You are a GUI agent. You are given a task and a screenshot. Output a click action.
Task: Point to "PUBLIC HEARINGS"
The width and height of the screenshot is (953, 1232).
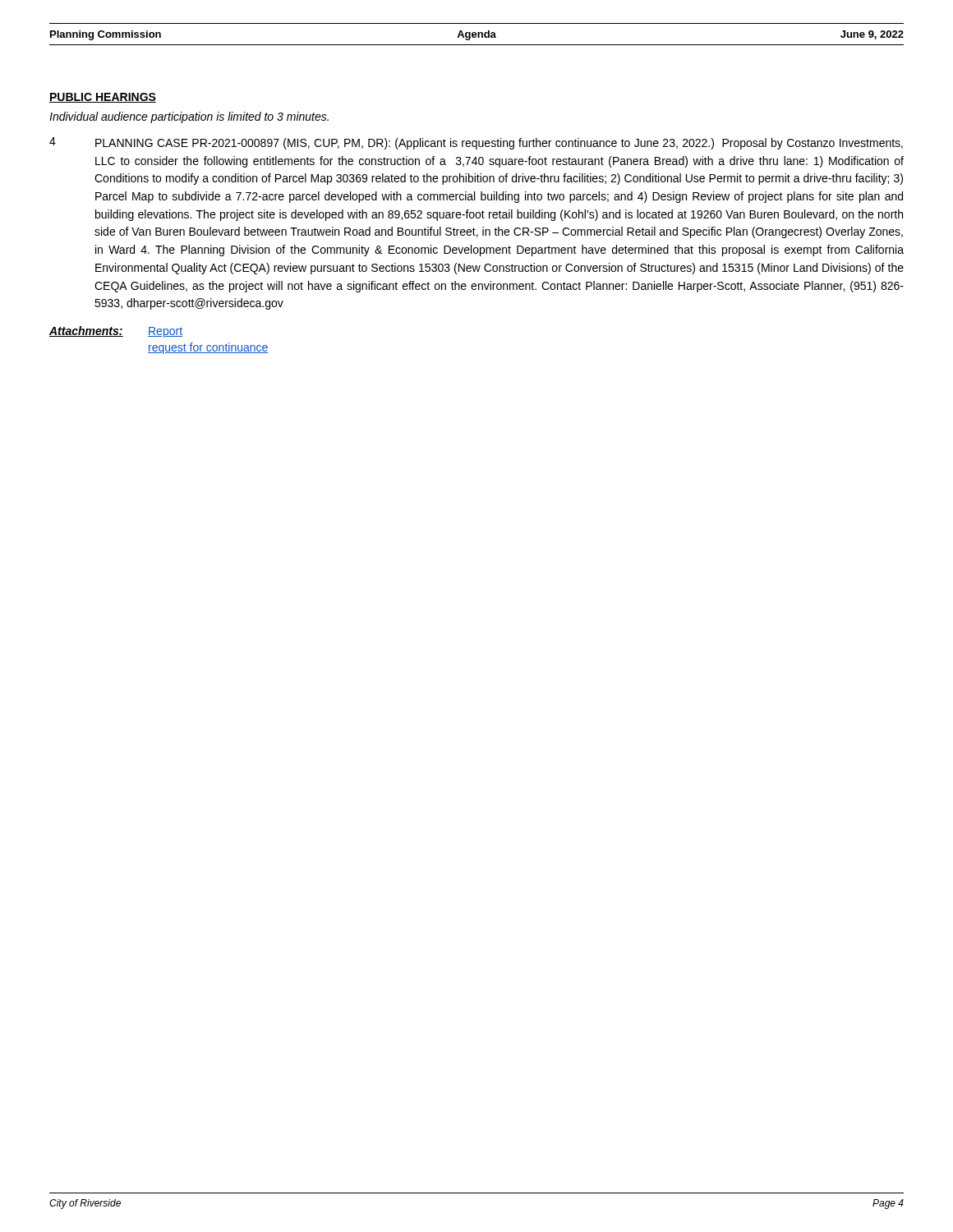[103, 97]
